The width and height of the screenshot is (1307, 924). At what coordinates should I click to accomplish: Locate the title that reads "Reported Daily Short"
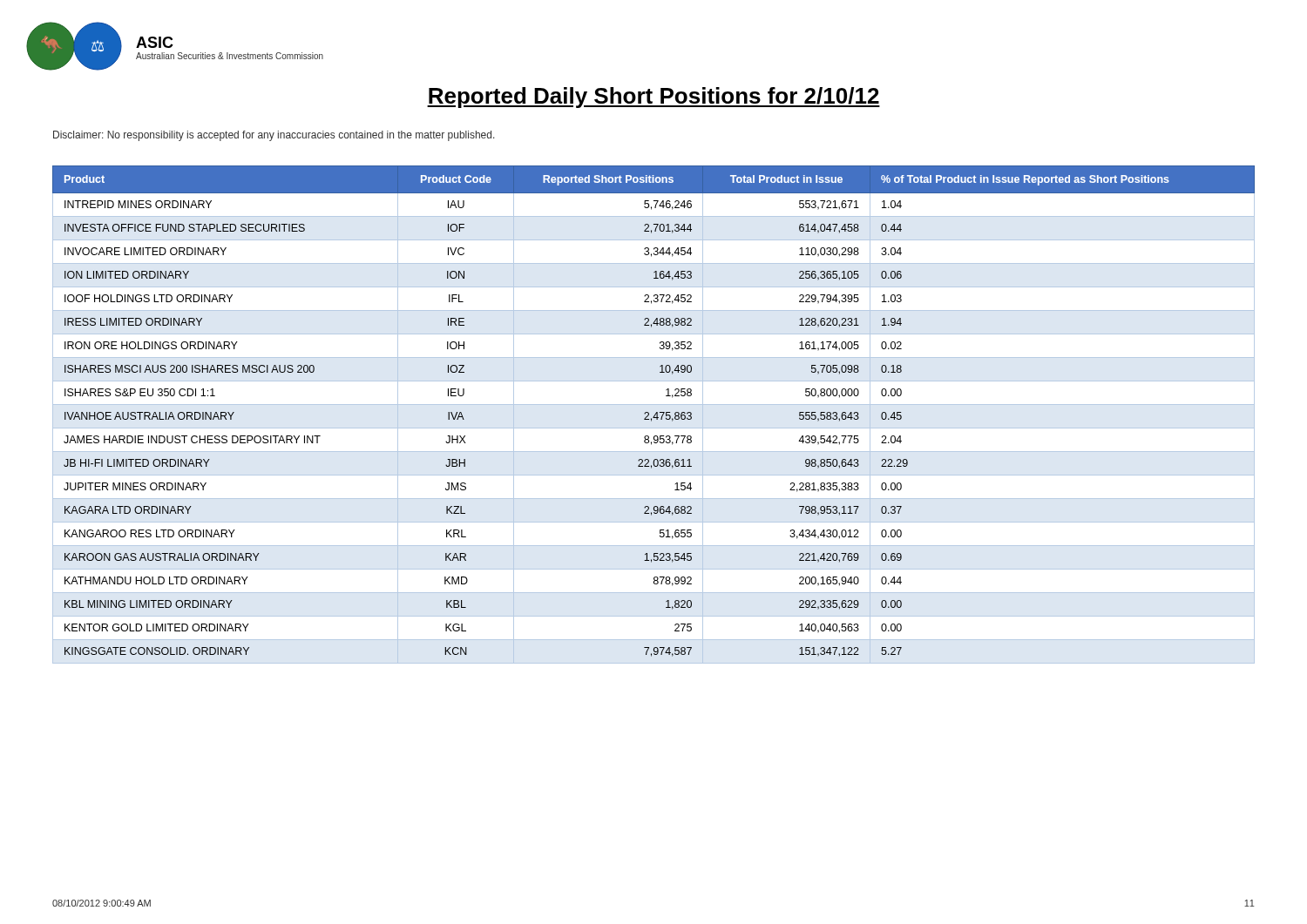click(654, 96)
